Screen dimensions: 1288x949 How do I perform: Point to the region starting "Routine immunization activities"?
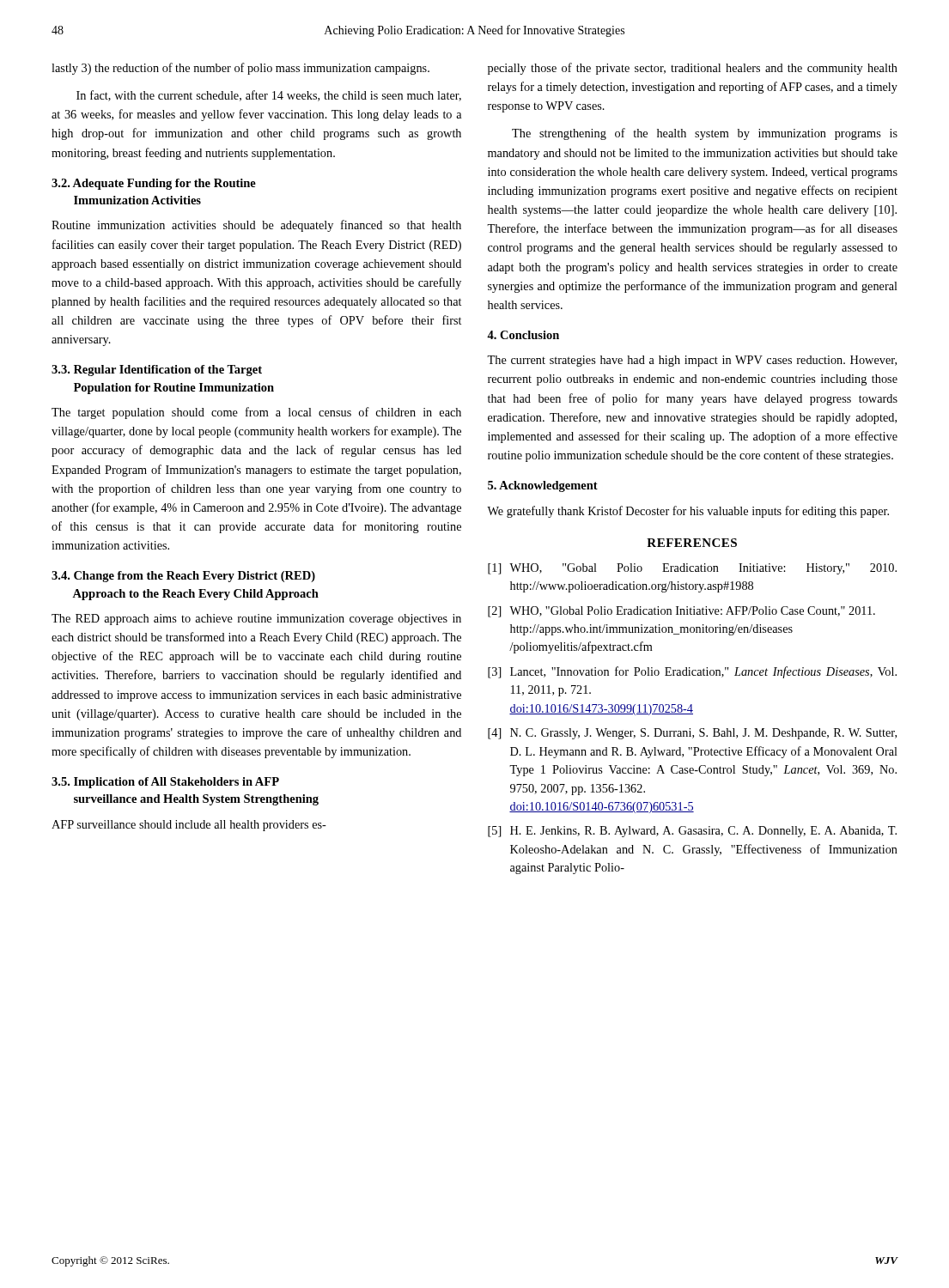257,282
